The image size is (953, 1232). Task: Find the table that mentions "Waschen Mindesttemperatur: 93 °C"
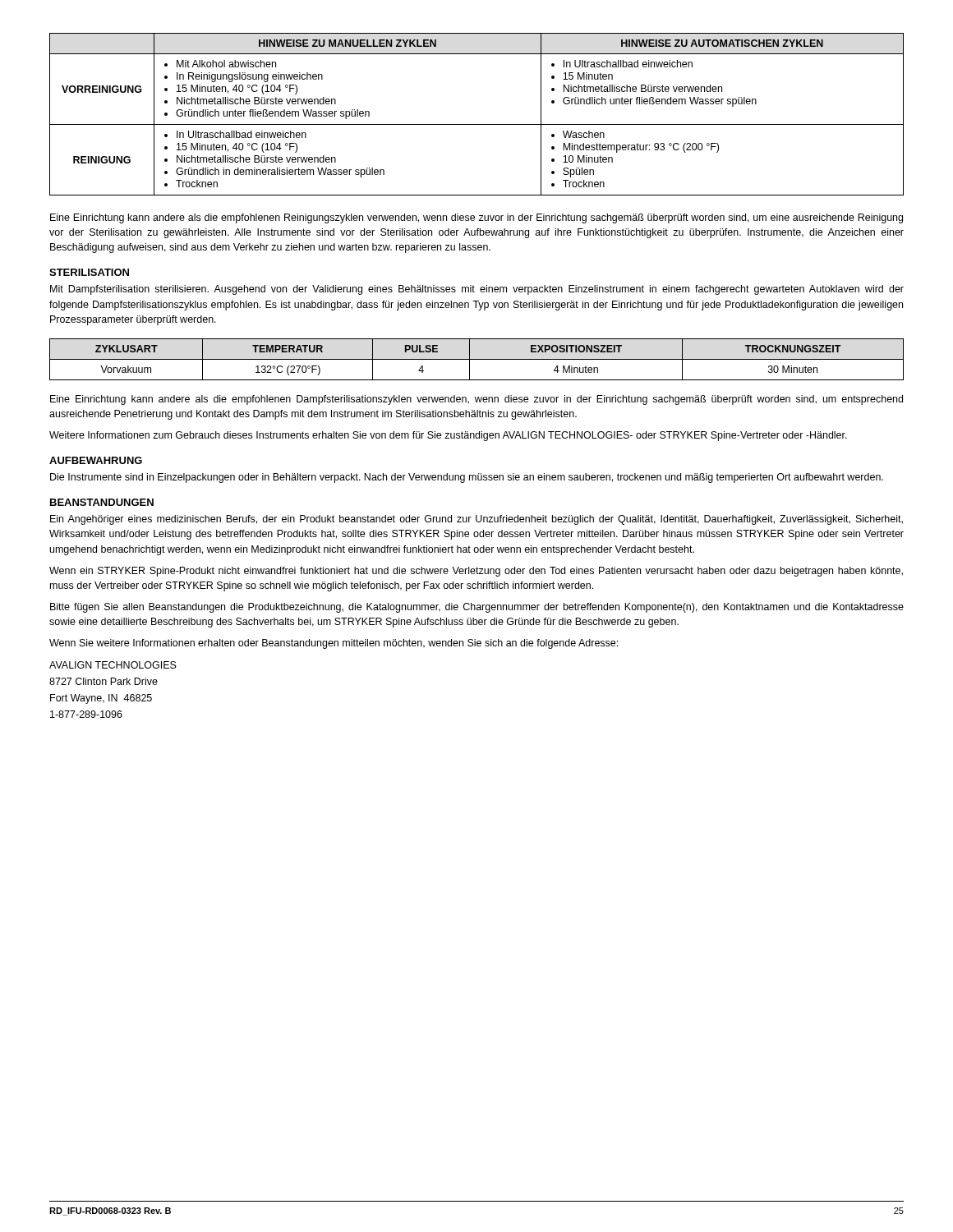coord(476,114)
